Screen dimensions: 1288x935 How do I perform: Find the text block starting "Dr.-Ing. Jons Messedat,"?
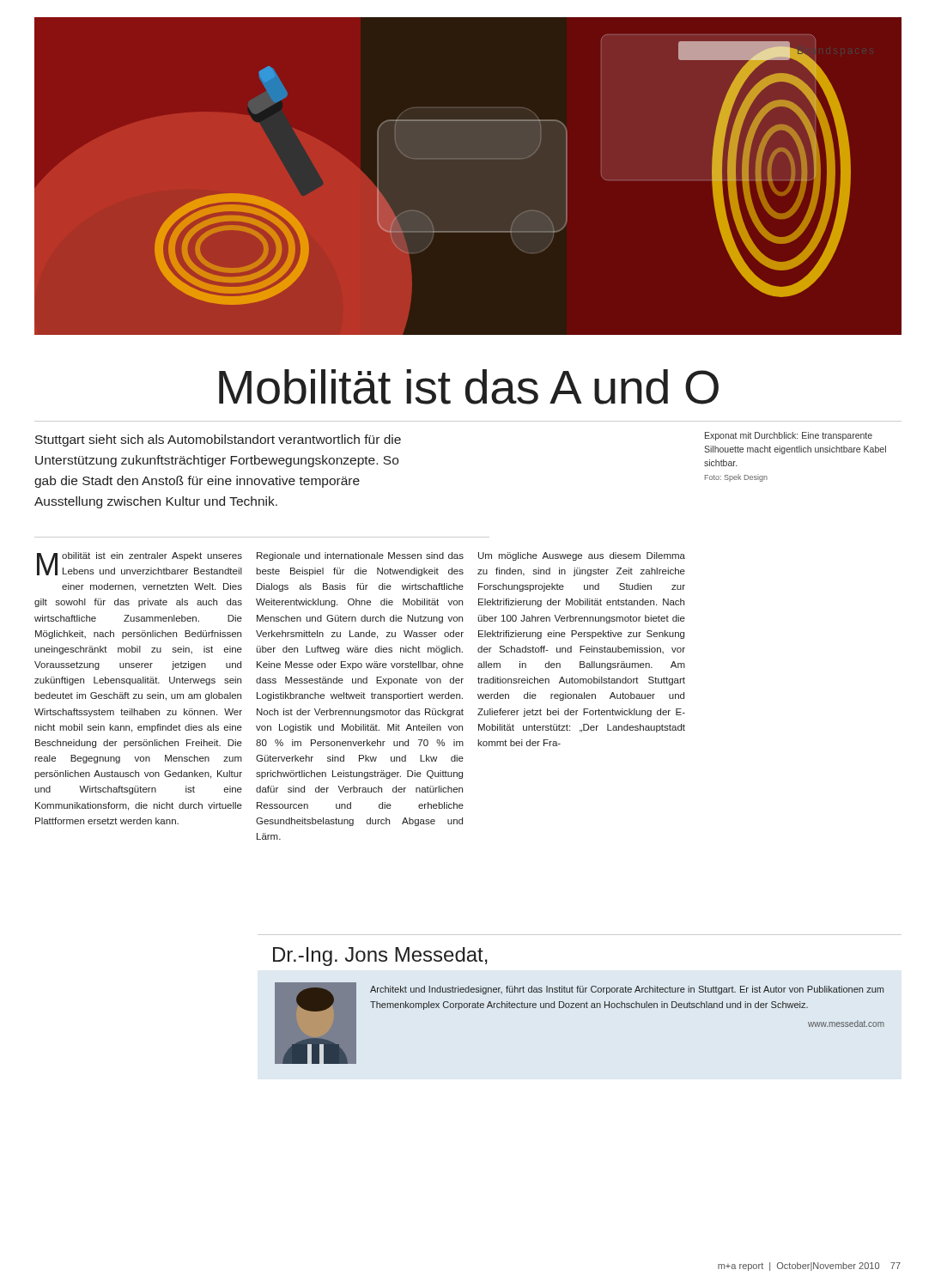tap(380, 957)
